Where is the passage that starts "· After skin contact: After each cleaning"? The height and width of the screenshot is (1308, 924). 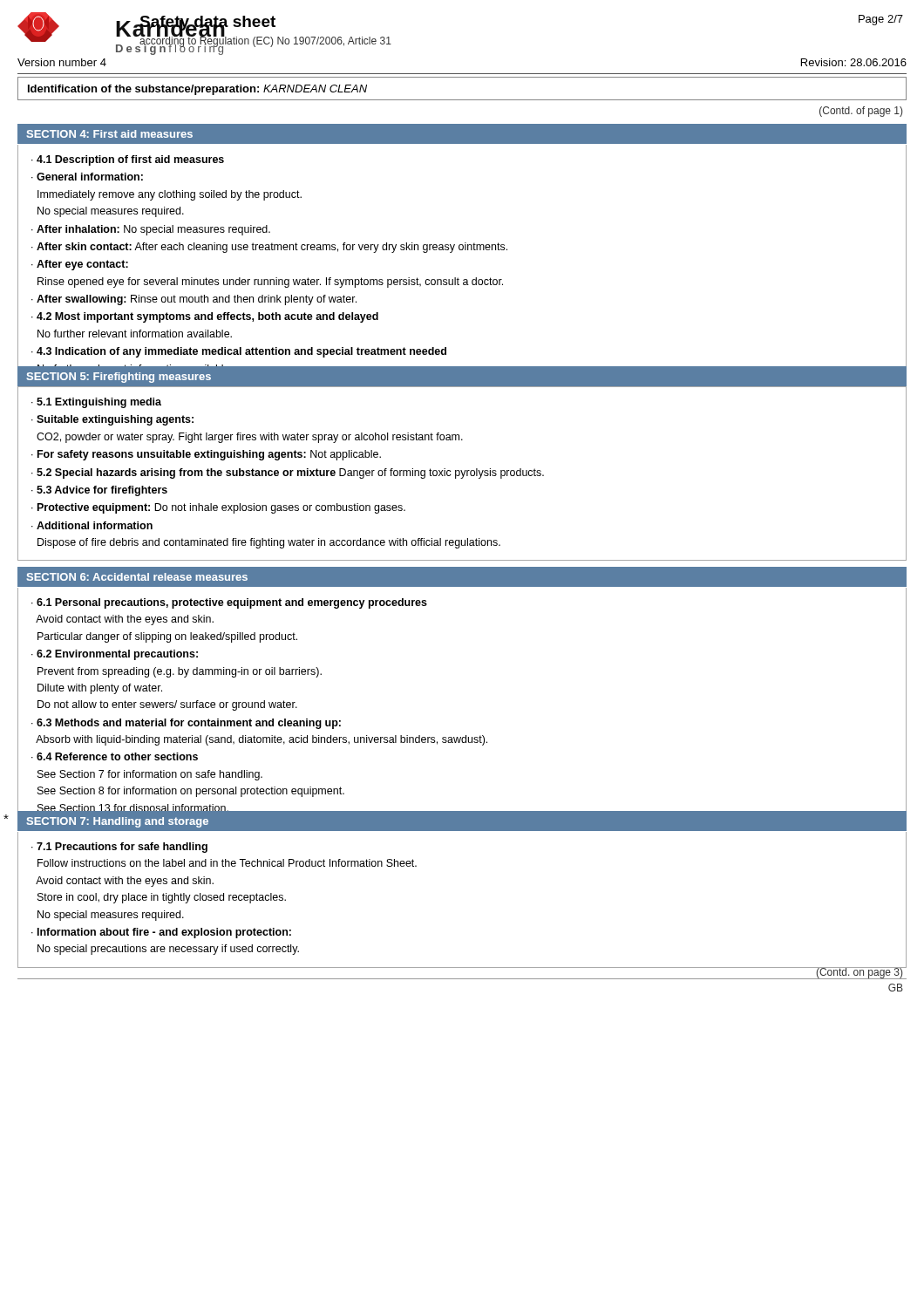[269, 247]
